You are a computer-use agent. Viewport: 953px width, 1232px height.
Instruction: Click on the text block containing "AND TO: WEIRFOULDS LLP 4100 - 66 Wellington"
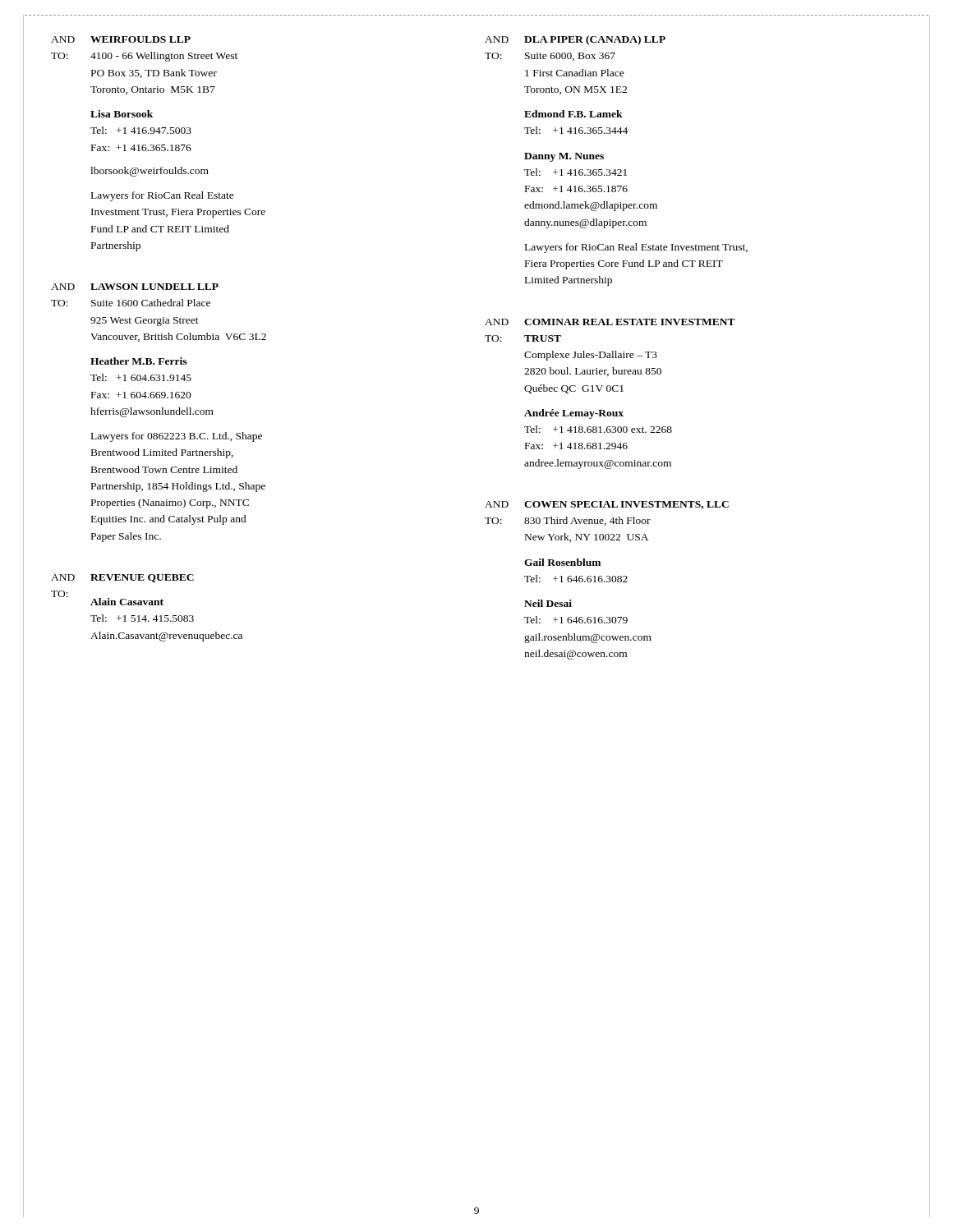pyautogui.click(x=121, y=39)
